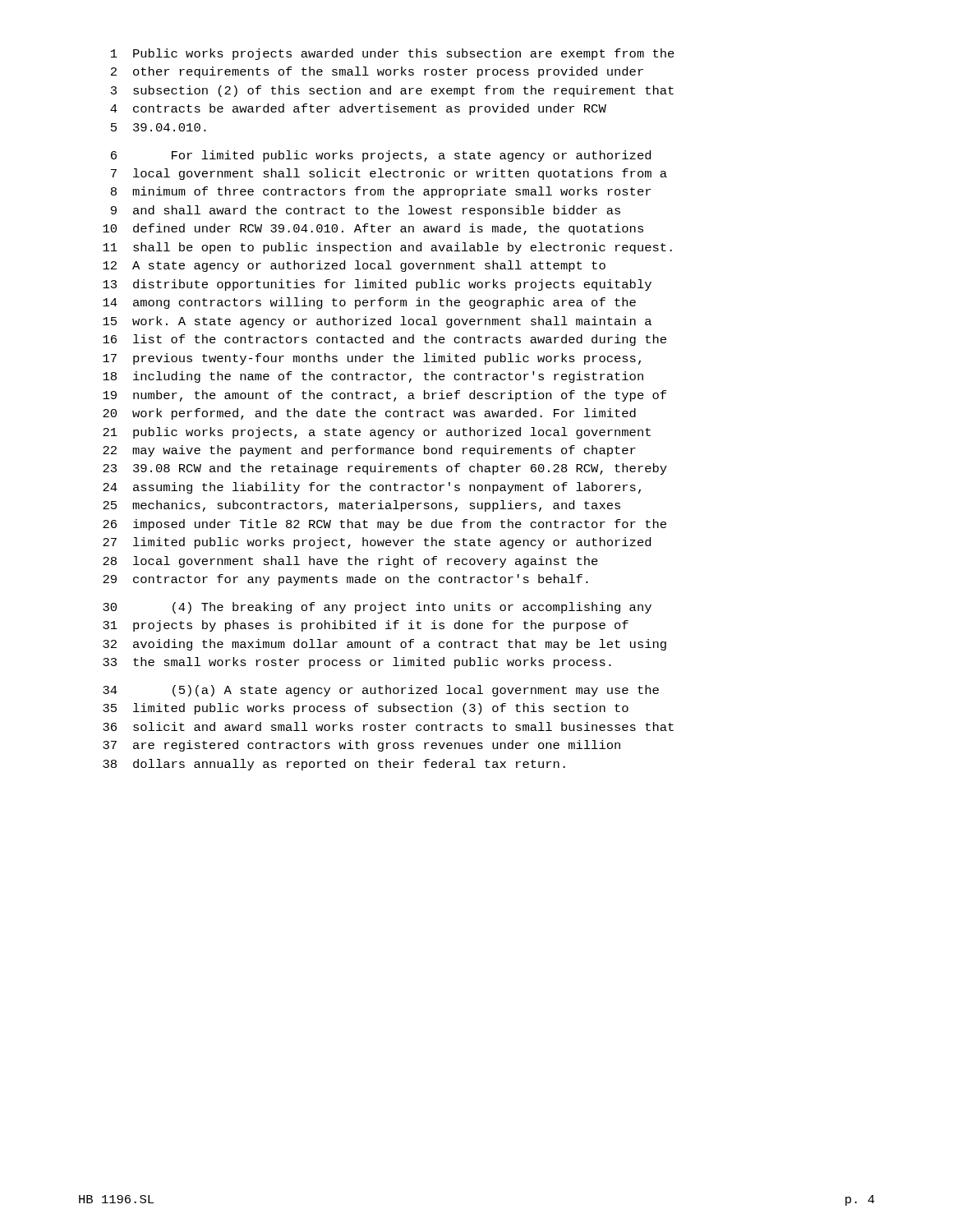Select the text block that reads "1Public works projects awarded under this subsection"
953x1232 pixels.
(x=476, y=410)
